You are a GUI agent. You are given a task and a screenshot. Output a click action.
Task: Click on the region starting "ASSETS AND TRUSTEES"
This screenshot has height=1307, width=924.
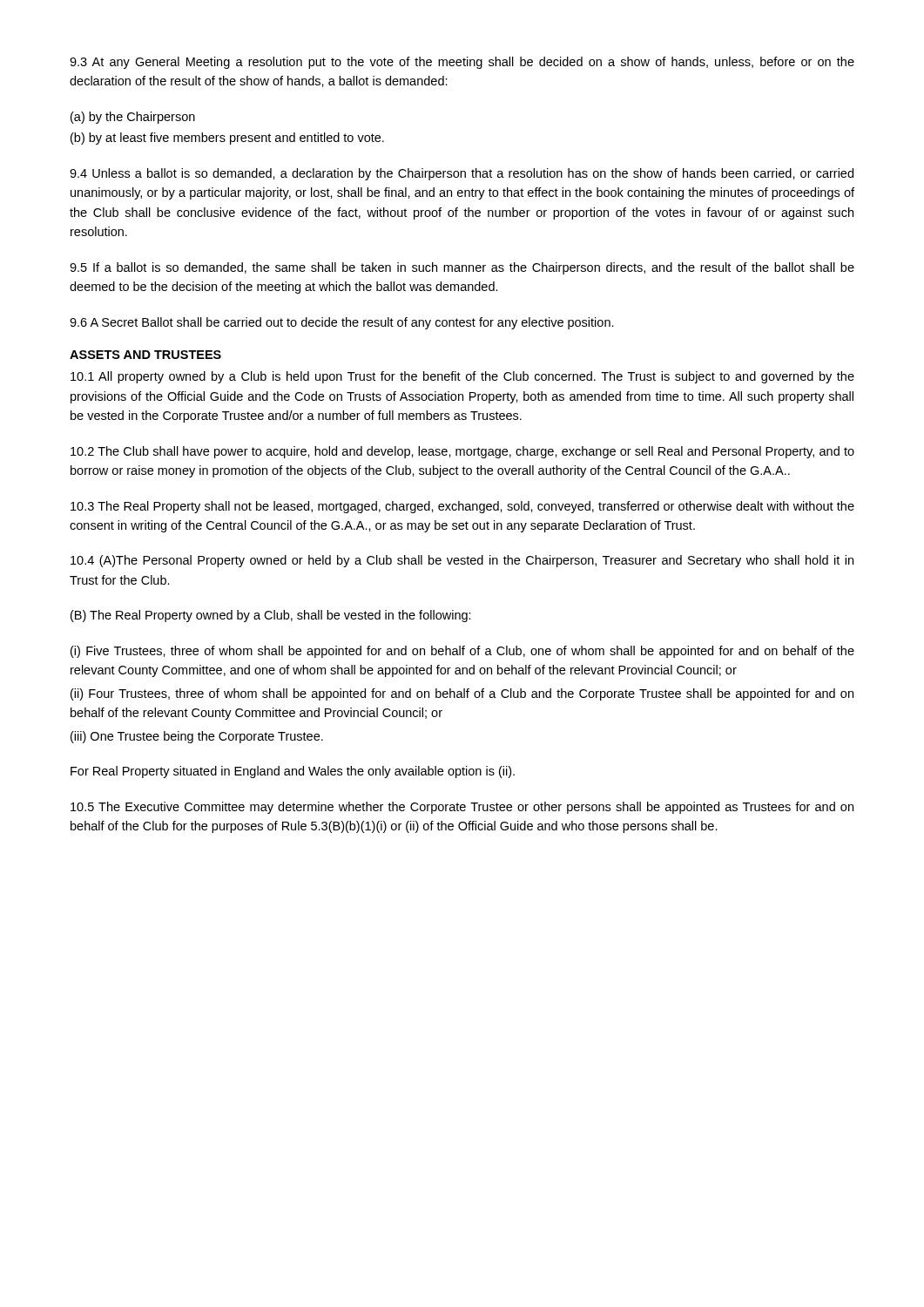(x=146, y=355)
